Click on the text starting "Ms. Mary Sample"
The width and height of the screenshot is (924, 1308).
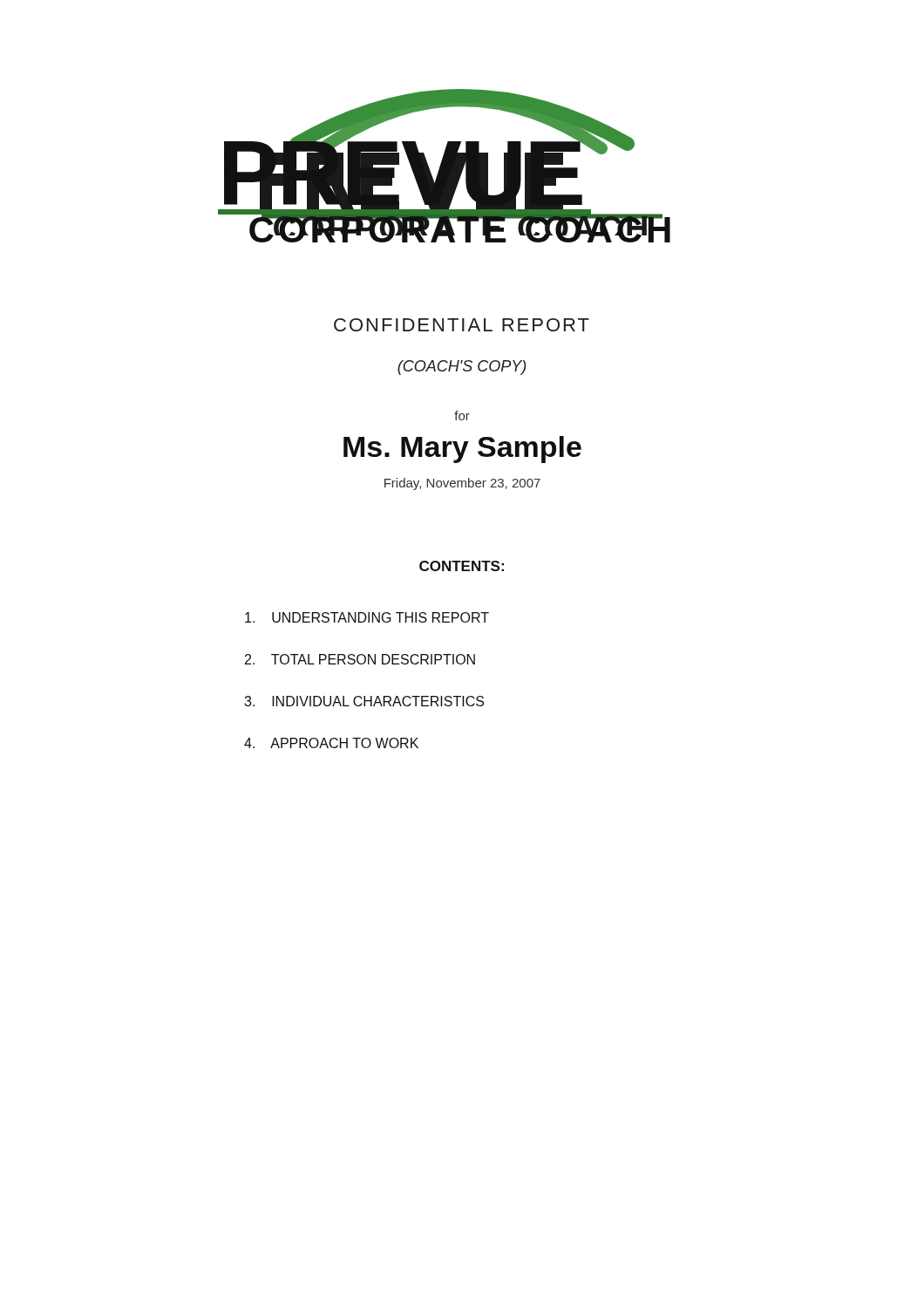462,446
